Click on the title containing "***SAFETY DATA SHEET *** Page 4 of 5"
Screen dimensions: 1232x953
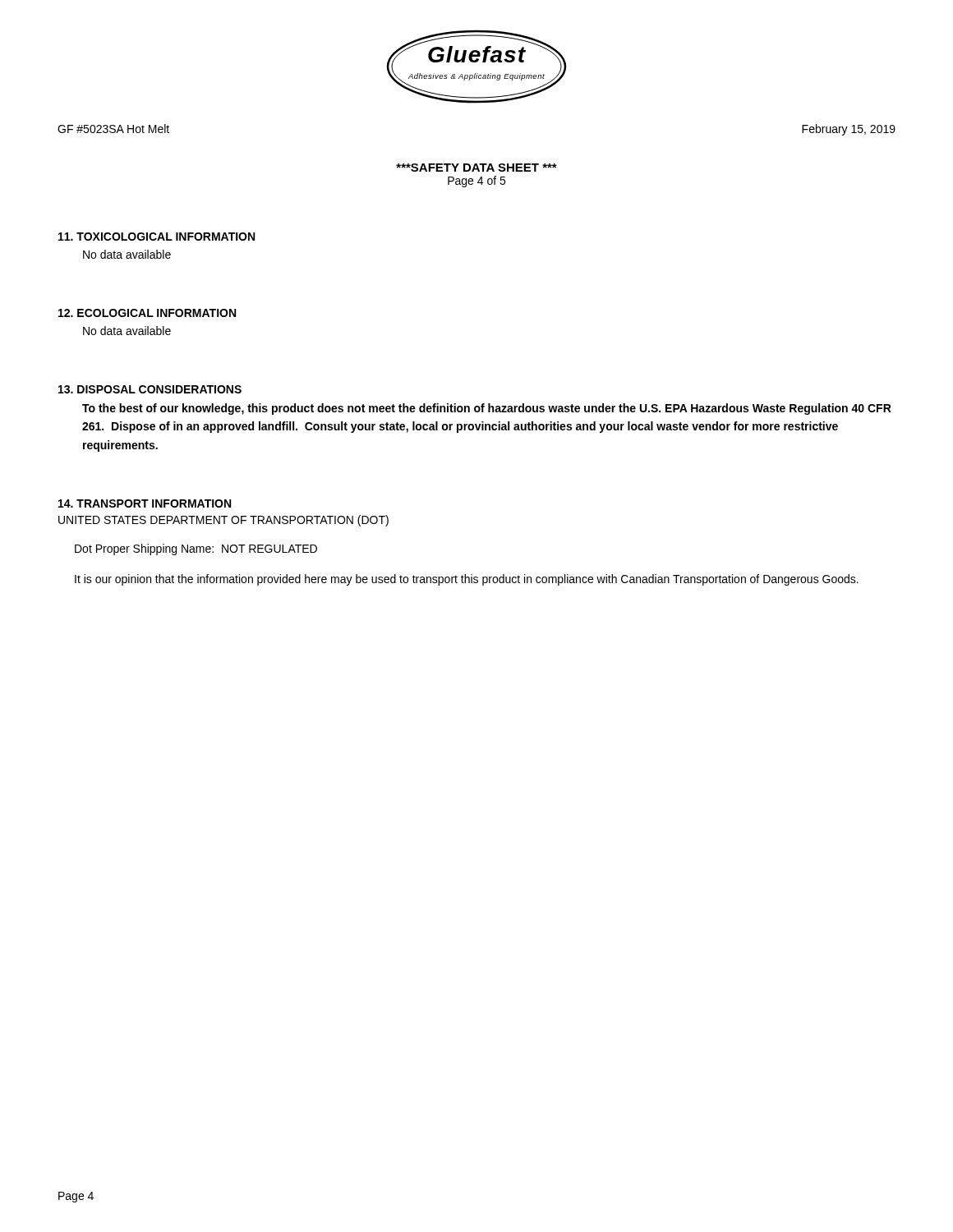coord(476,174)
